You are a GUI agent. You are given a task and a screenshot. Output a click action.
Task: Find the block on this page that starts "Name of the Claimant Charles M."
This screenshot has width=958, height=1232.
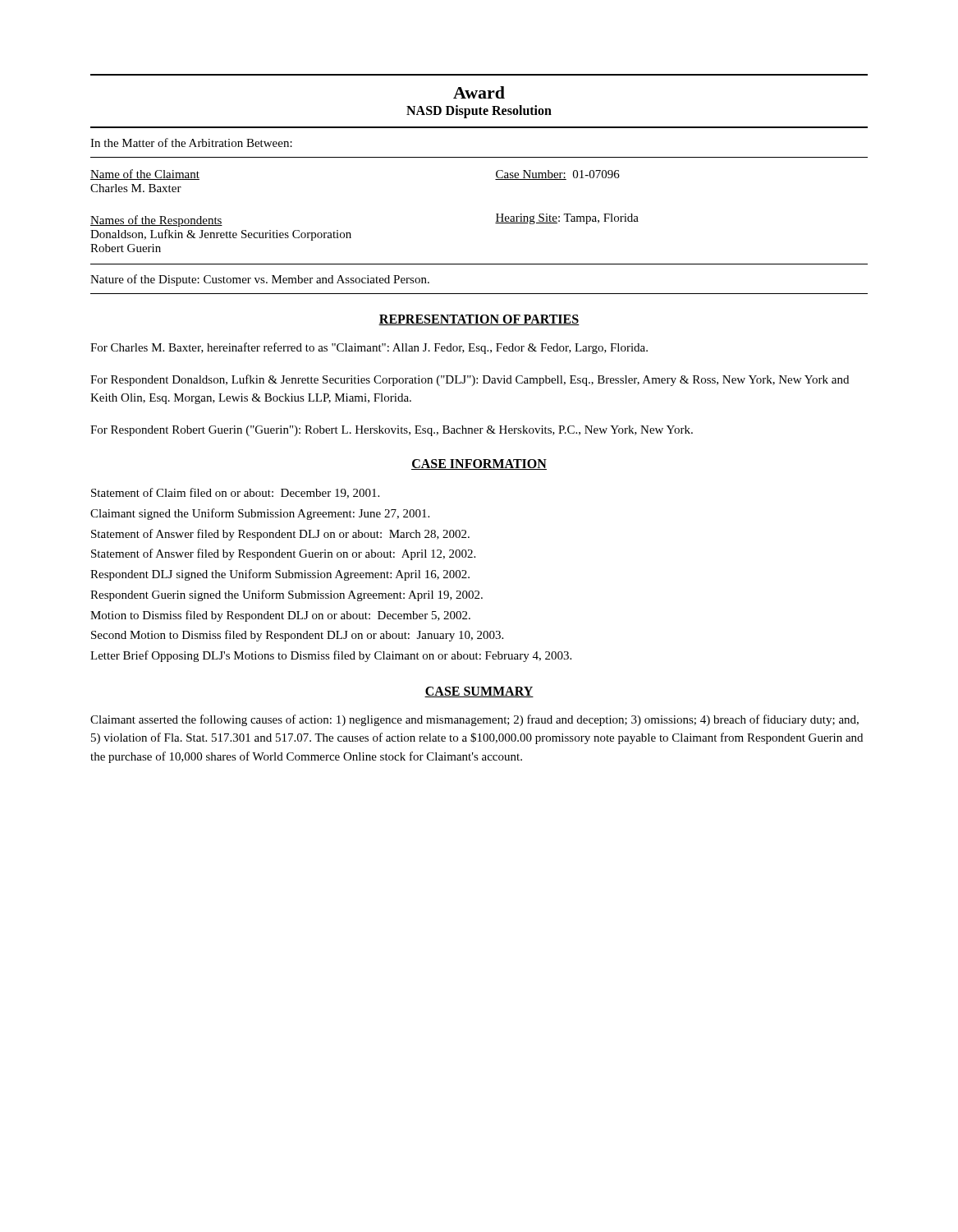(145, 175)
